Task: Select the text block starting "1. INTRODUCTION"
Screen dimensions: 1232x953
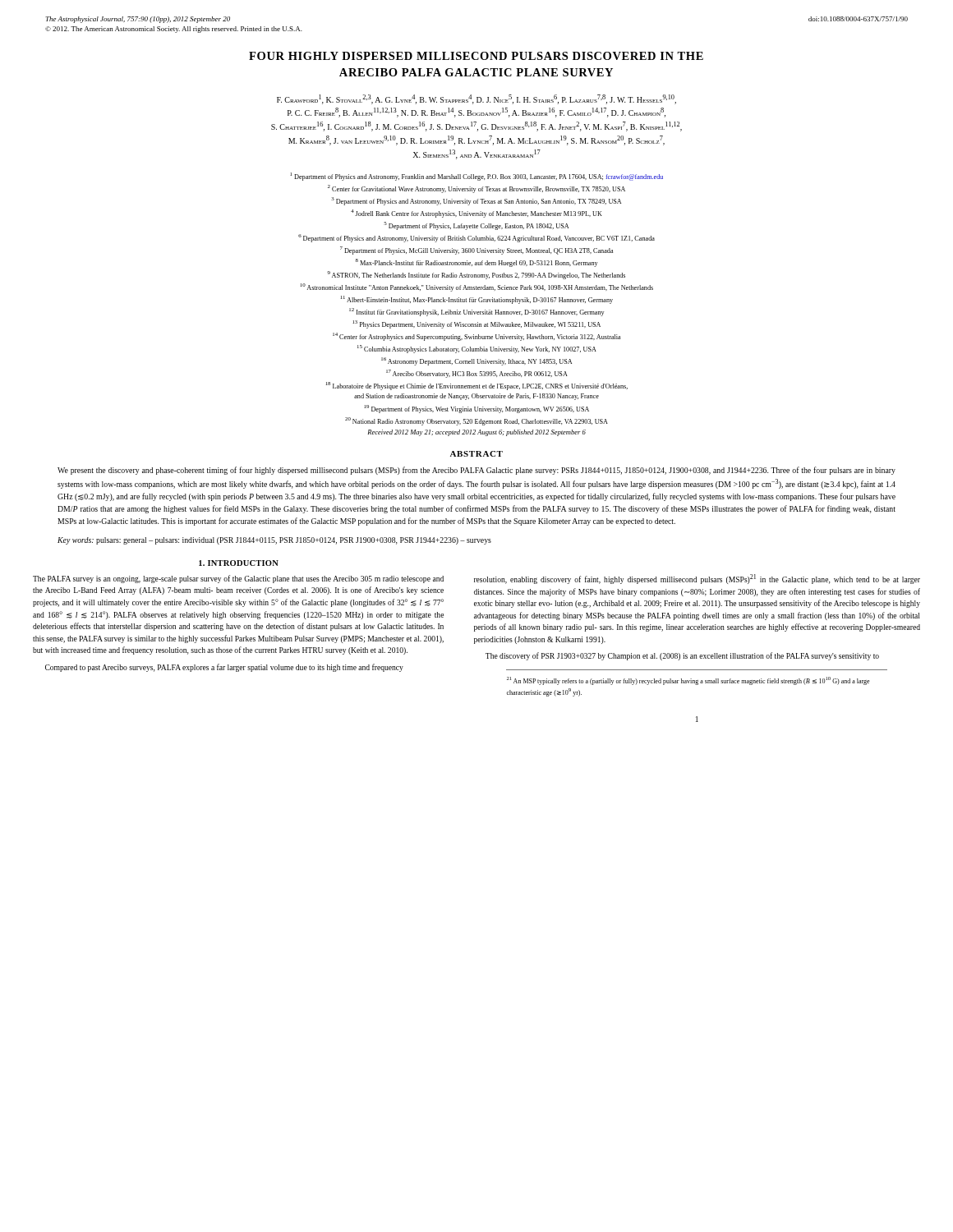Action: [x=238, y=563]
